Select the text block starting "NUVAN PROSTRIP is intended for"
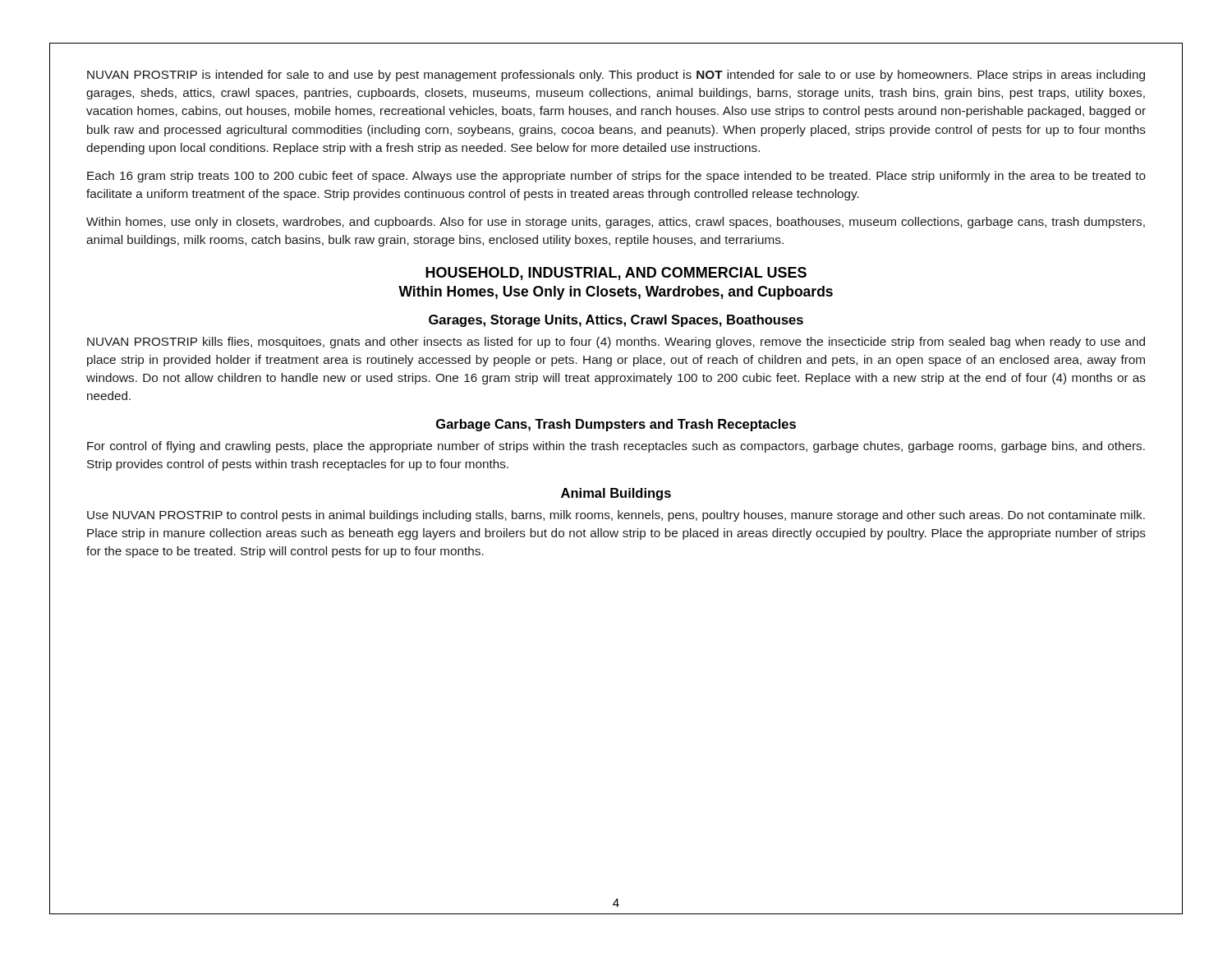1232x957 pixels. (616, 111)
